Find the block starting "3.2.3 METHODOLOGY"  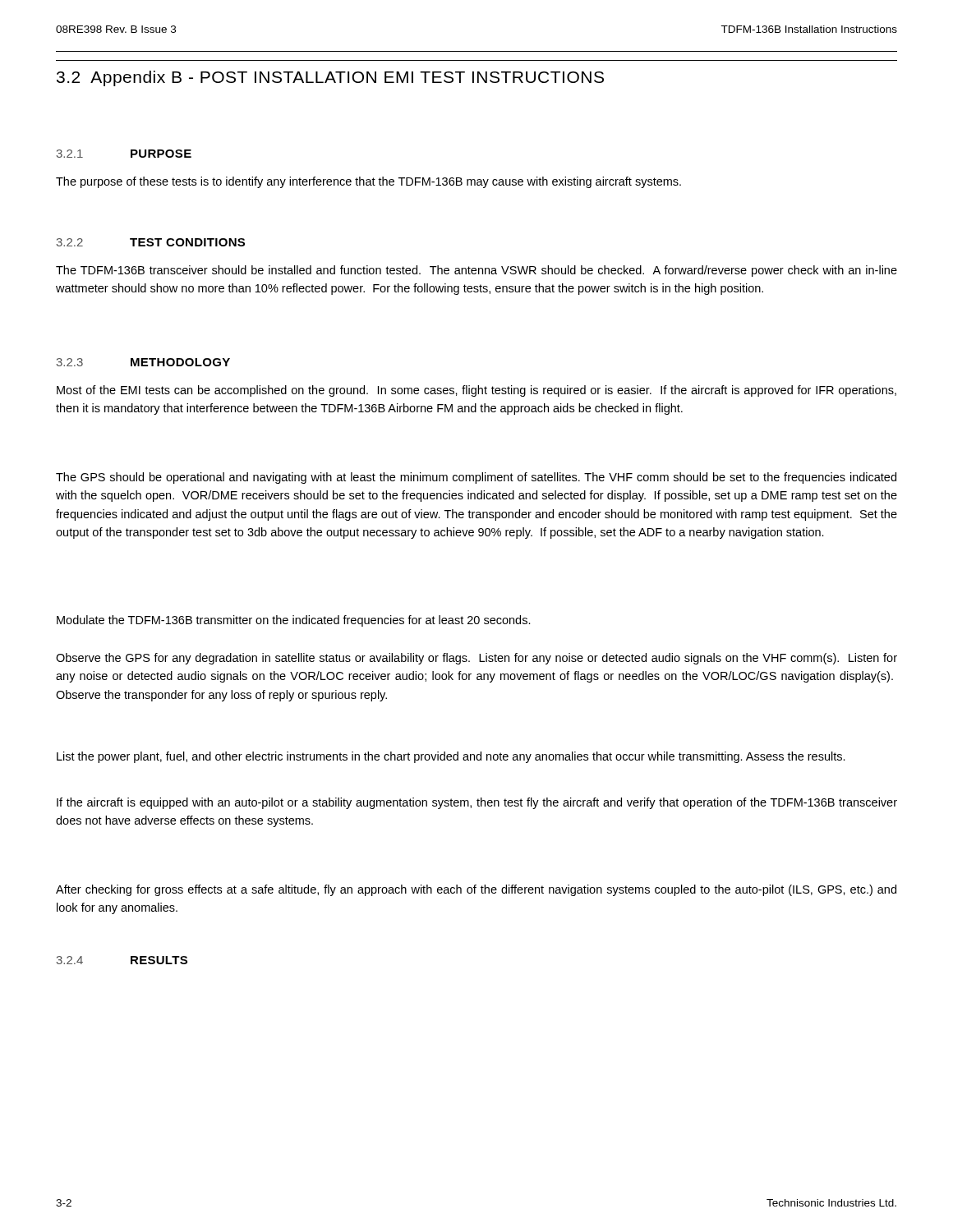click(x=143, y=362)
